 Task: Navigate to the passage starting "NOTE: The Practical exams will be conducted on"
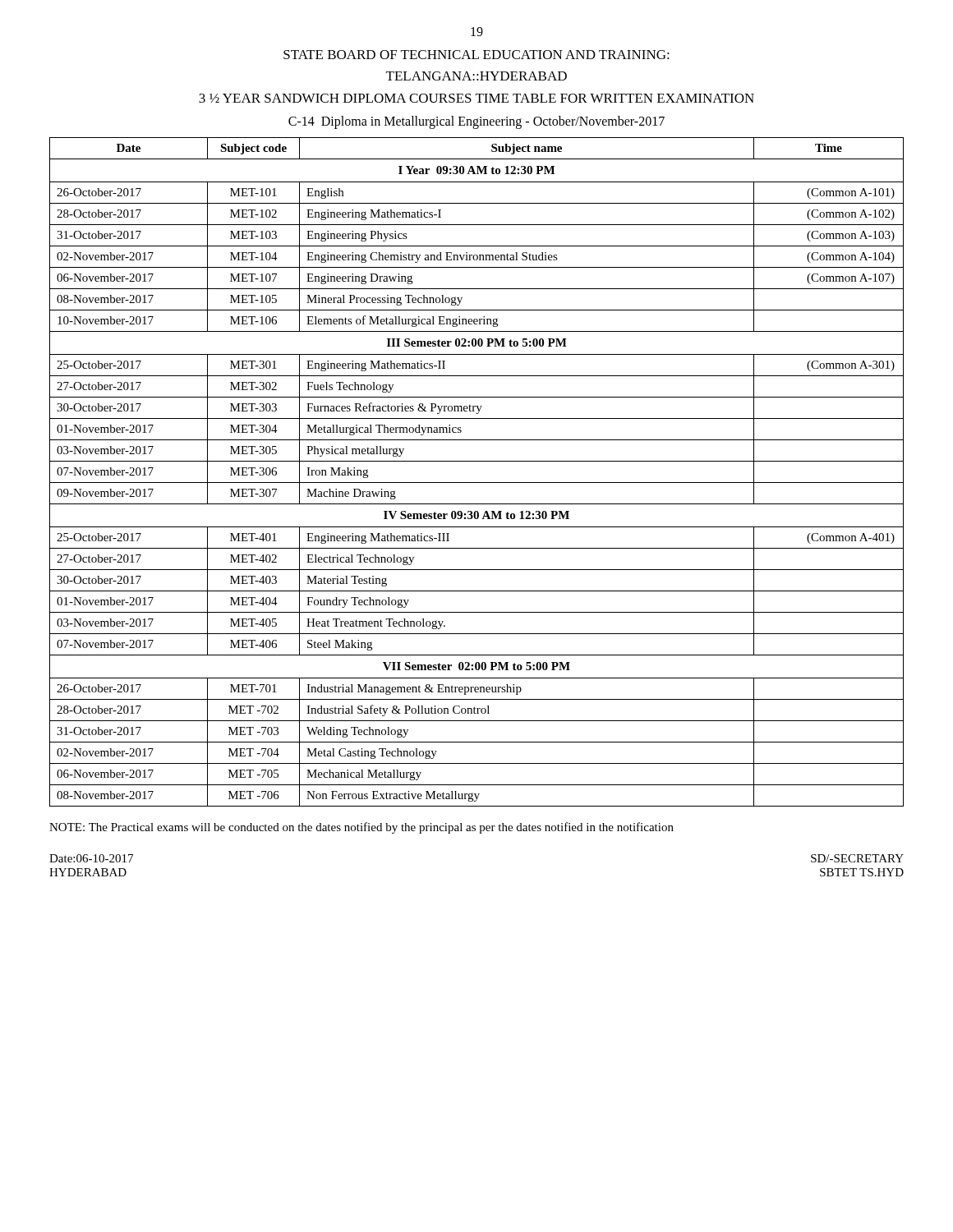[361, 827]
